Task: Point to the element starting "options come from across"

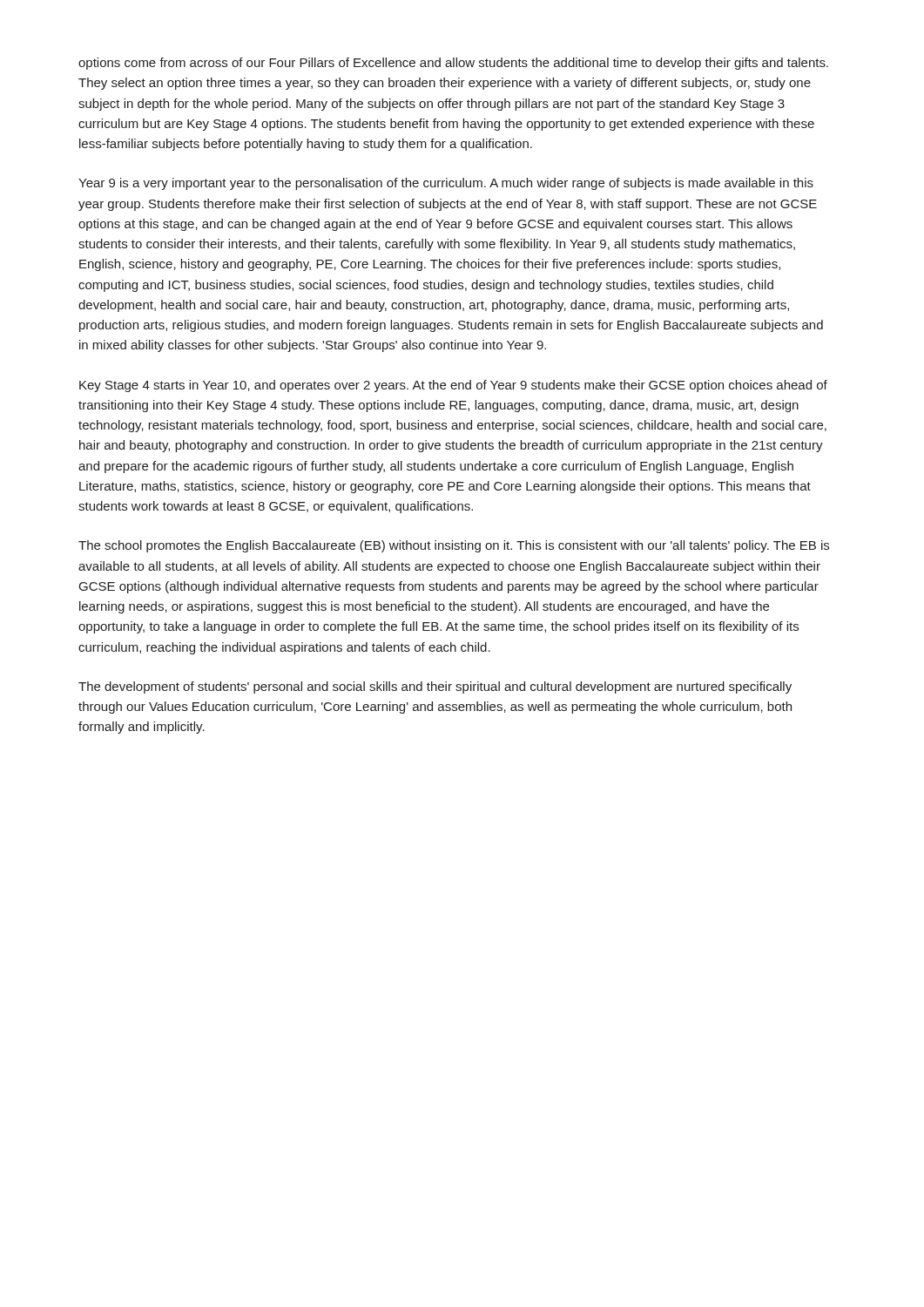Action: [454, 103]
